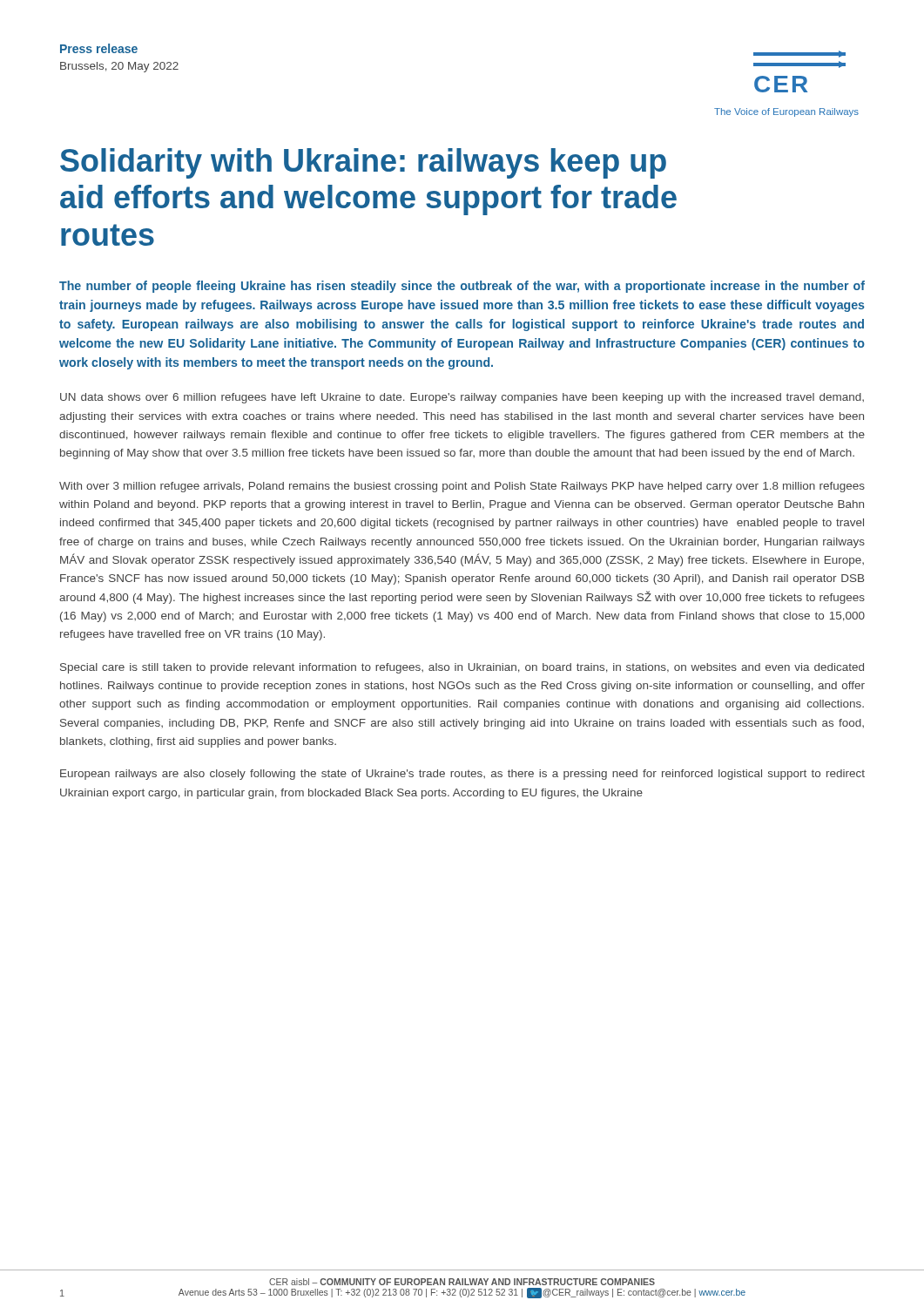Where is the passage that starts "UN data shows over"?
This screenshot has height=1307, width=924.
[462, 425]
